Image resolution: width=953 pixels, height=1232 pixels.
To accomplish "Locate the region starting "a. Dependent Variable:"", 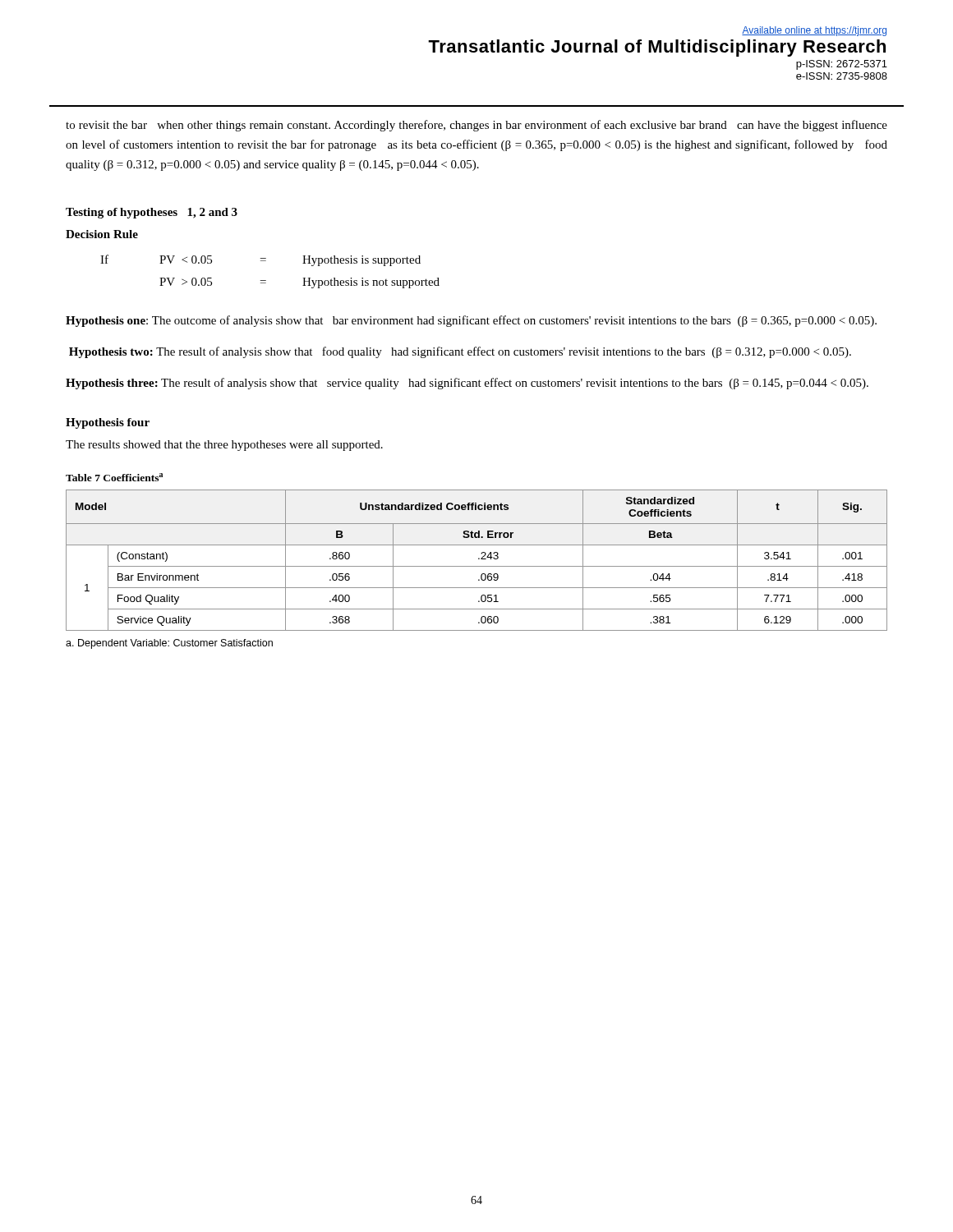I will tap(170, 643).
